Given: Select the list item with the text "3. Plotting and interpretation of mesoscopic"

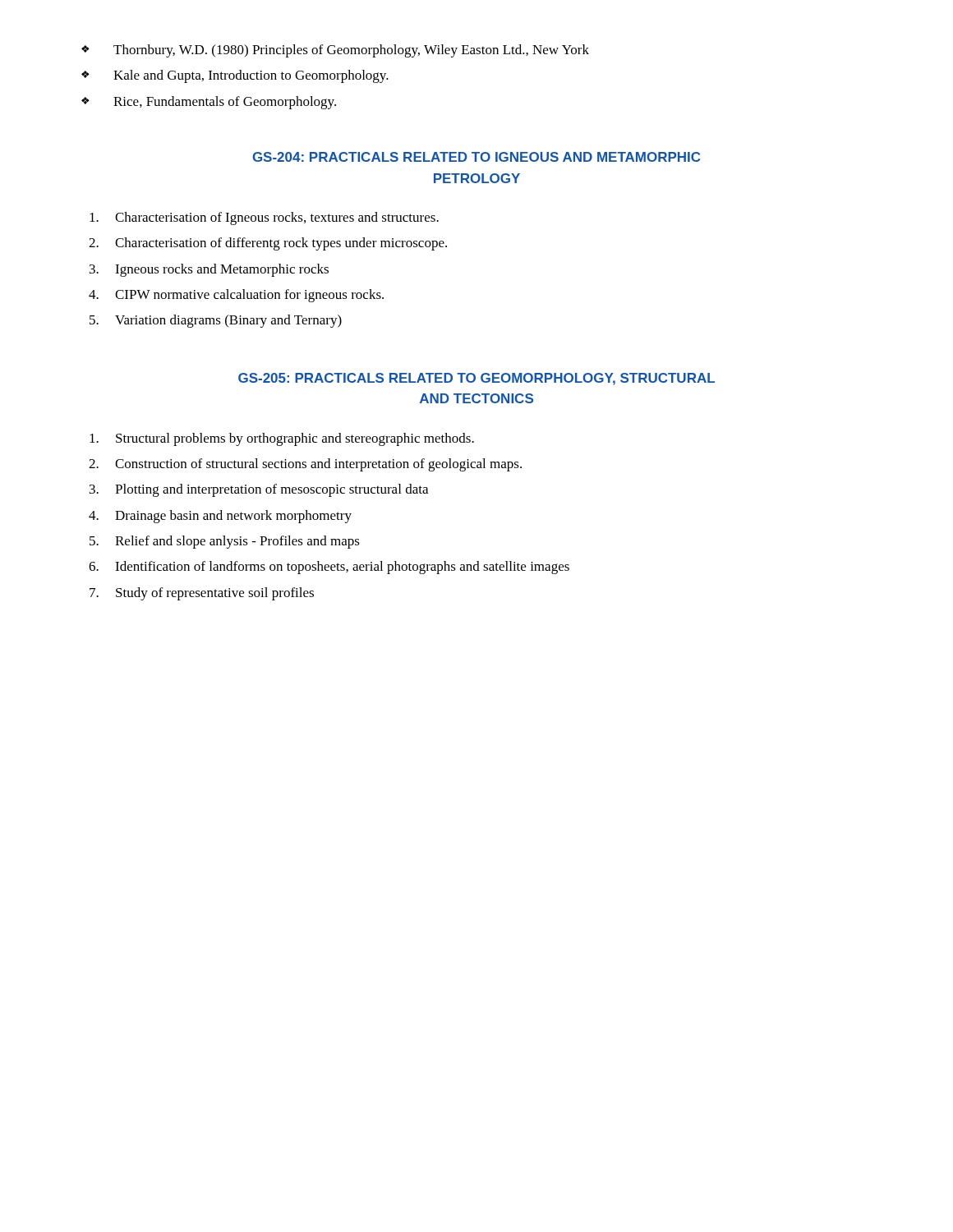Looking at the screenshot, I should point(259,490).
